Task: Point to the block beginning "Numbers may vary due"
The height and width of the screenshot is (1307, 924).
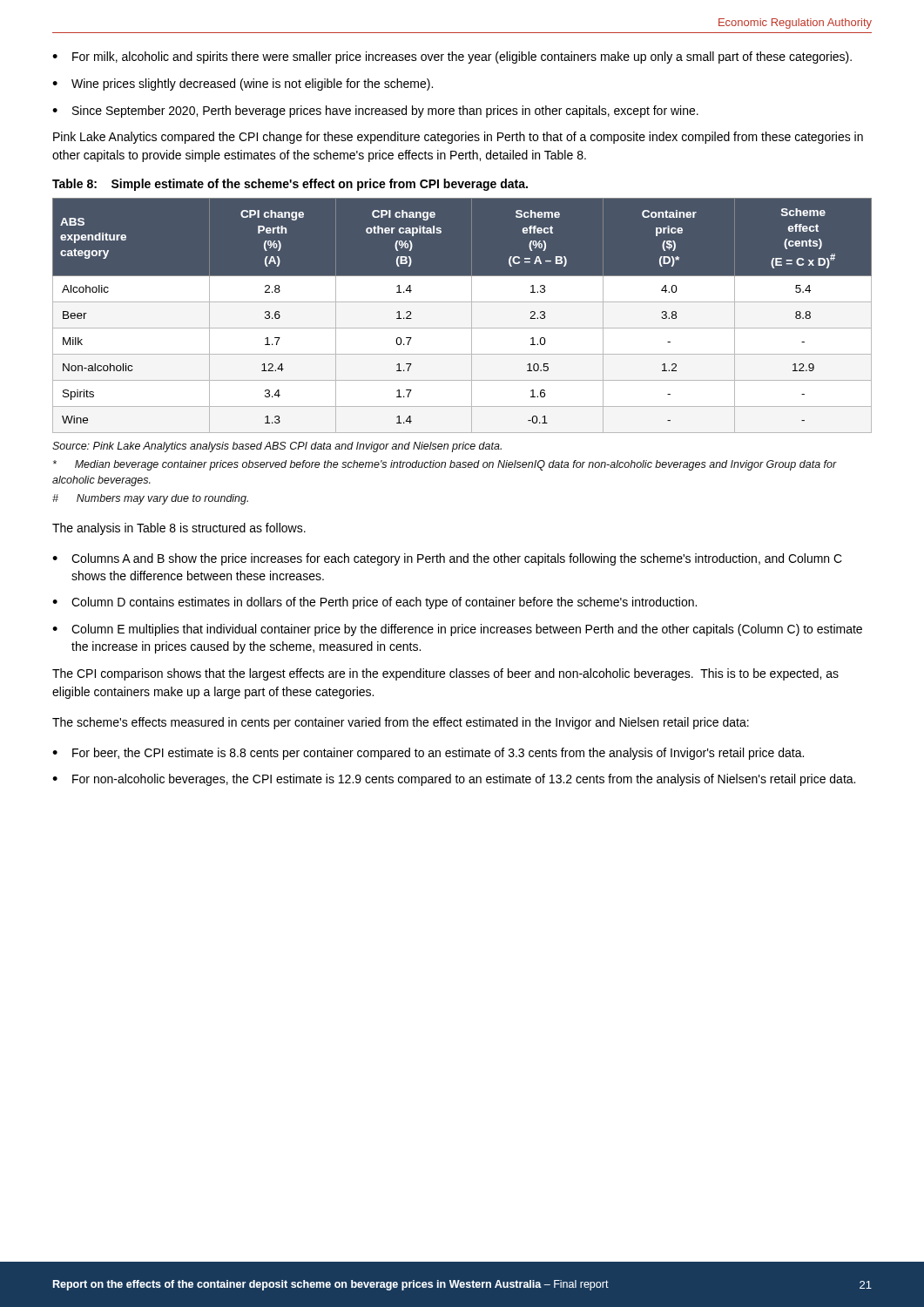Action: click(151, 499)
